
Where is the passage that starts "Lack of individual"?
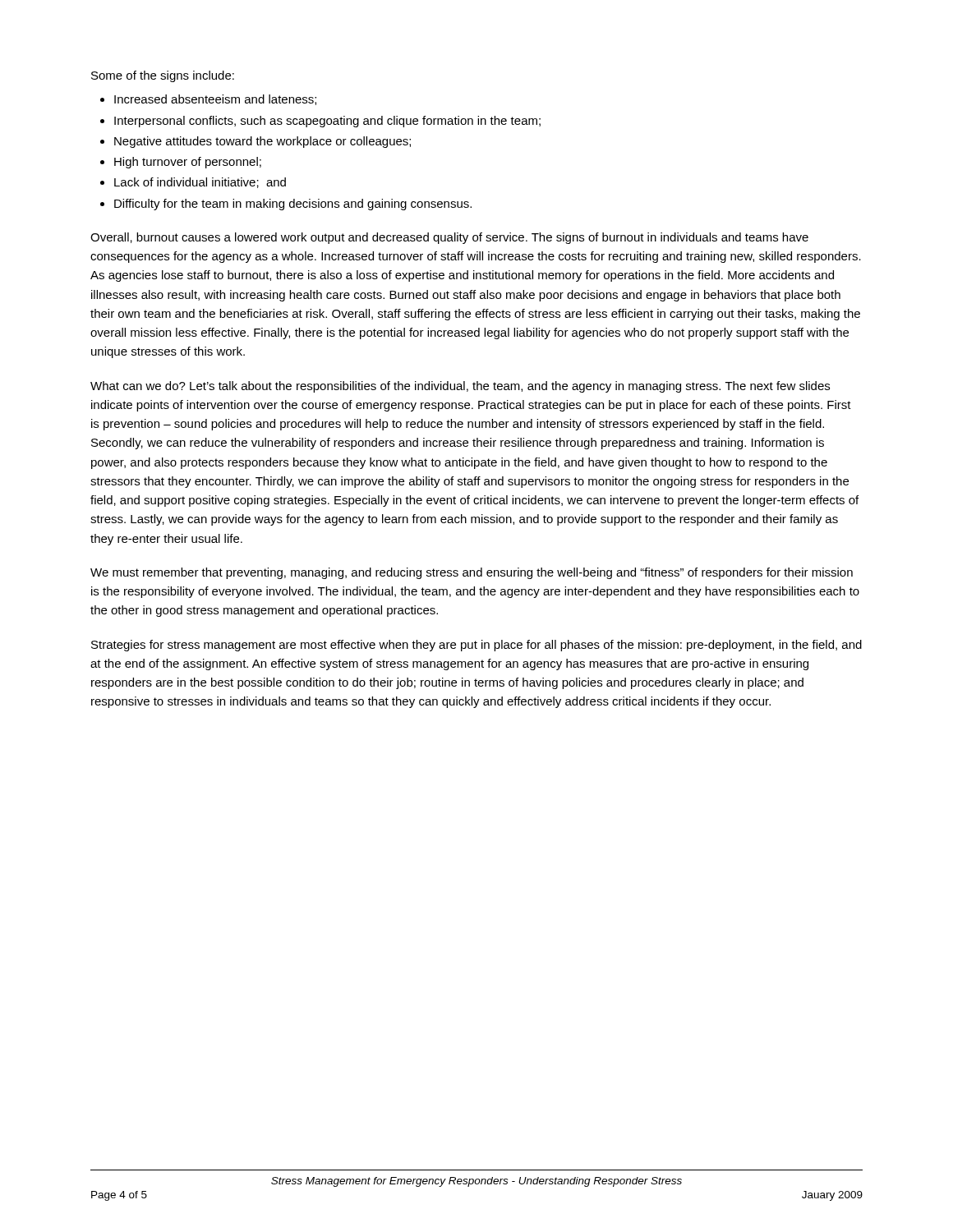pos(200,182)
